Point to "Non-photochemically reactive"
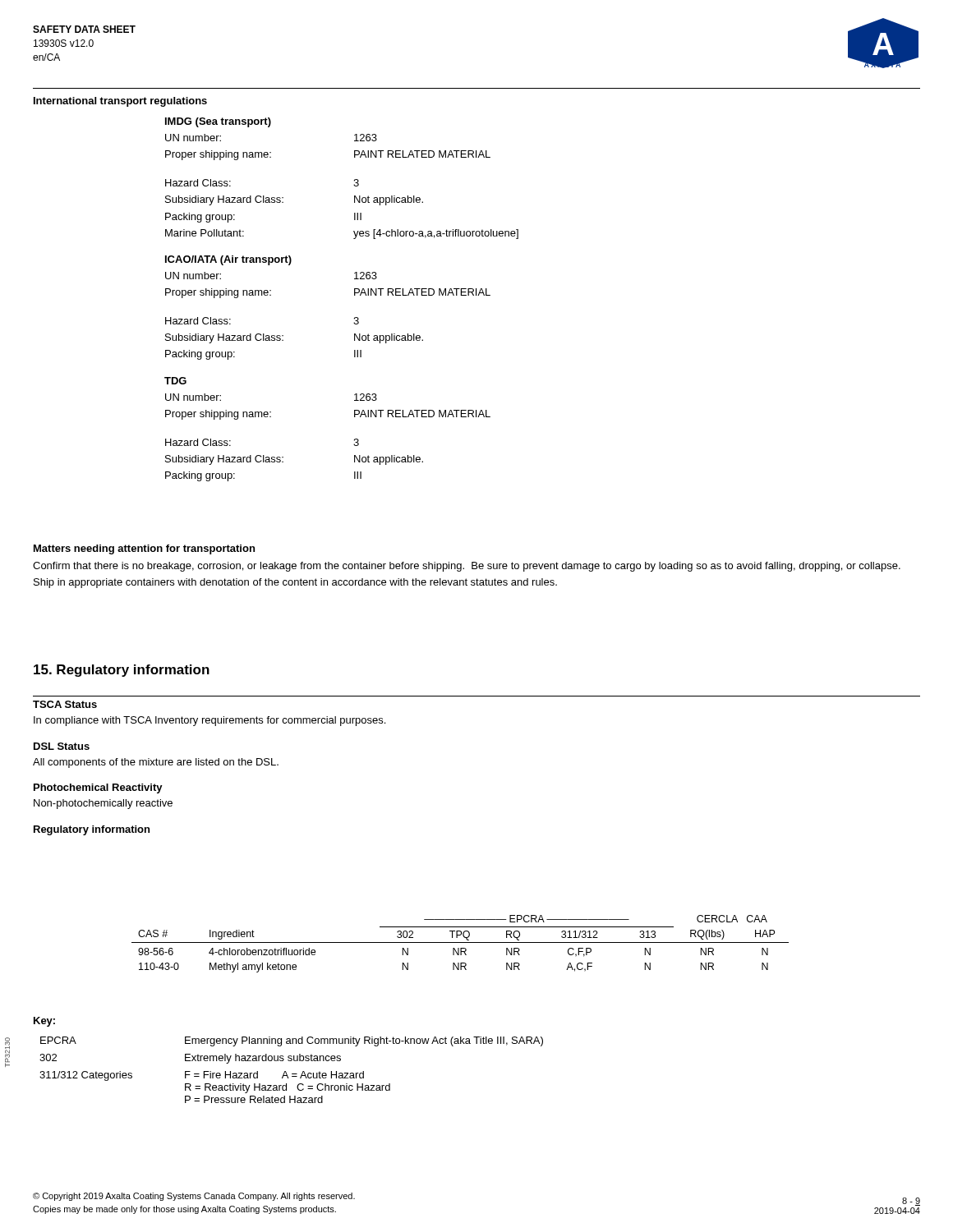953x1232 pixels. click(103, 803)
